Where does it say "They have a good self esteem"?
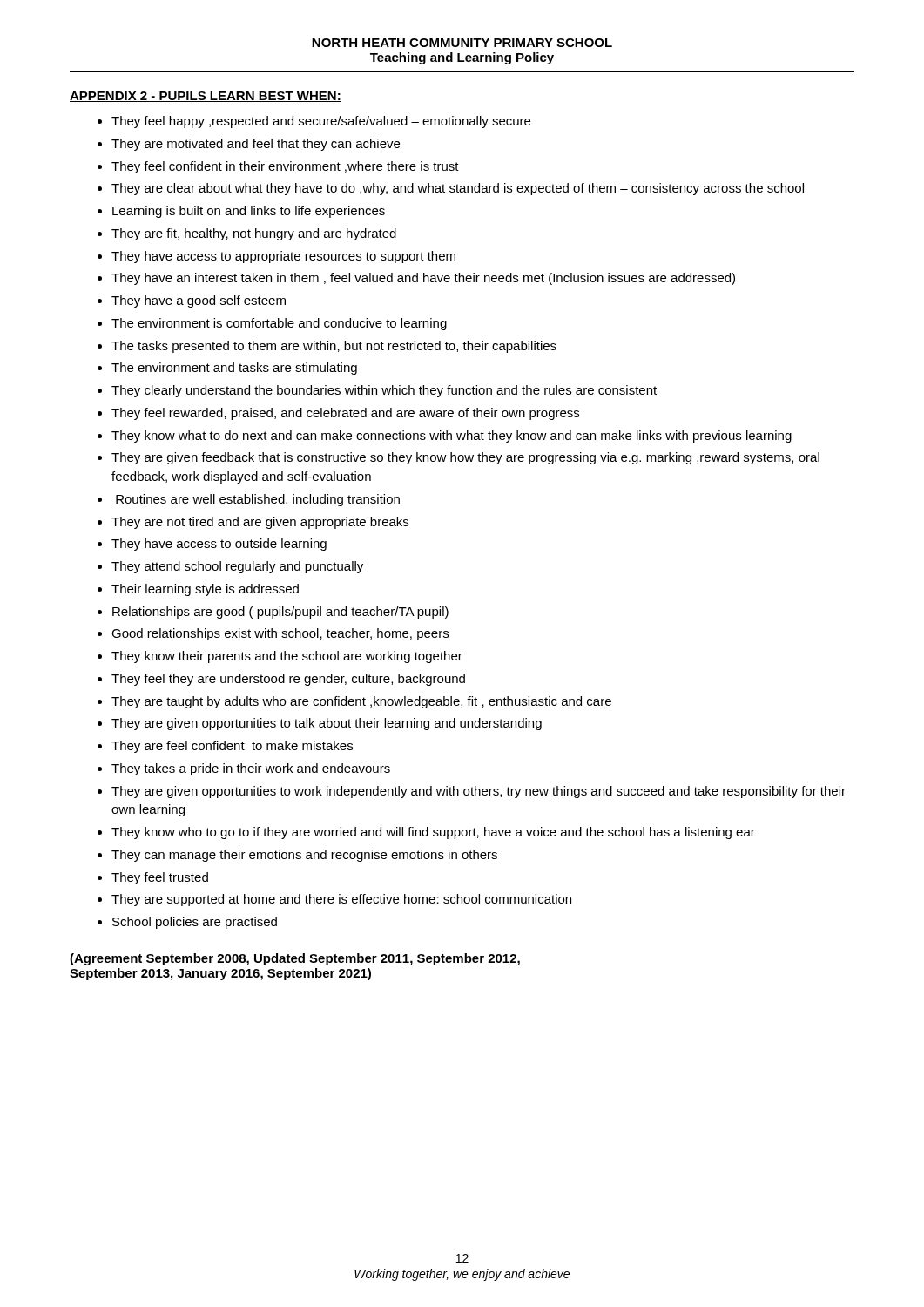Screen dimensions: 1307x924 199,301
